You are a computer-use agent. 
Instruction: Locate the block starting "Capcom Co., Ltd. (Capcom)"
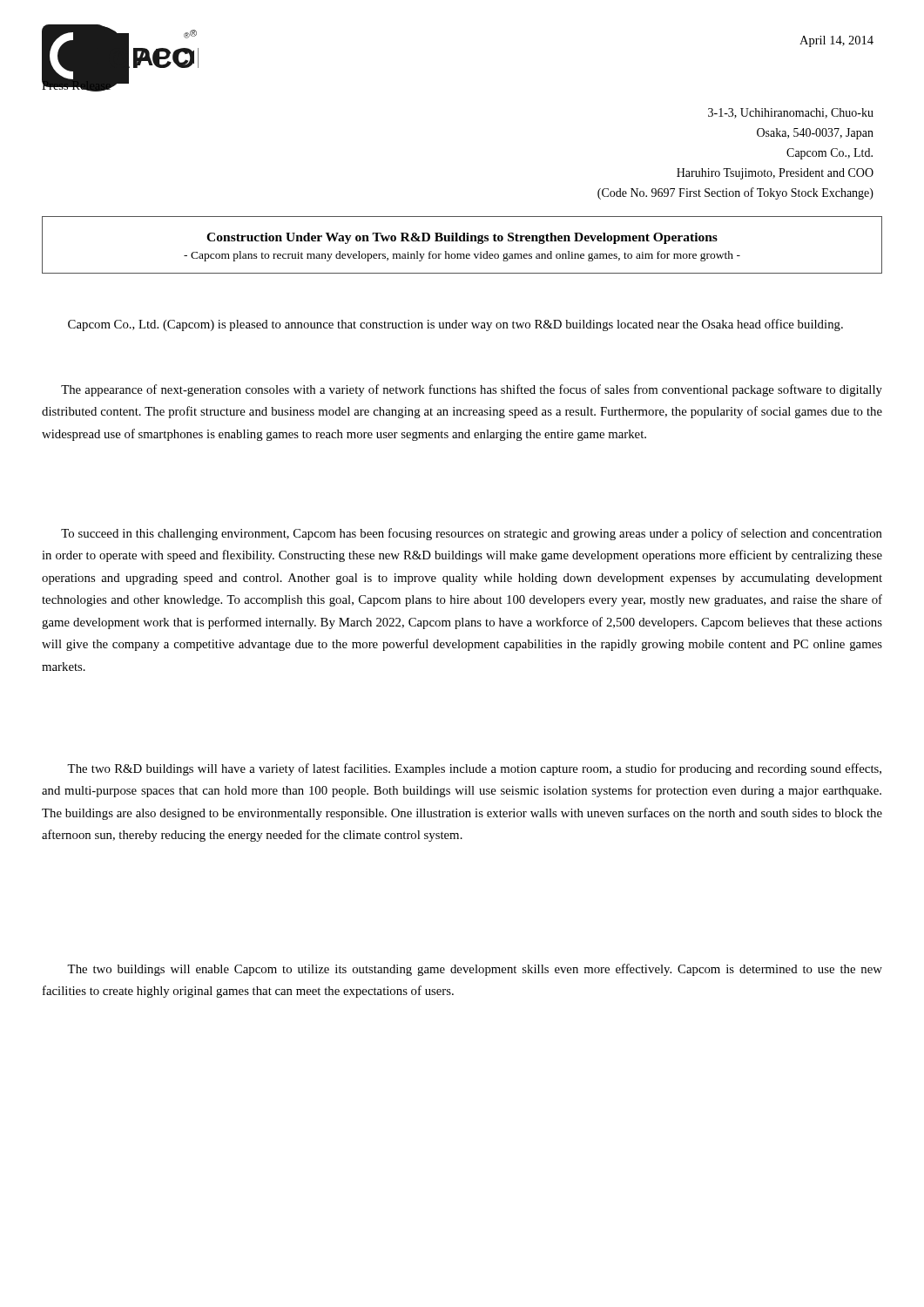coord(456,324)
